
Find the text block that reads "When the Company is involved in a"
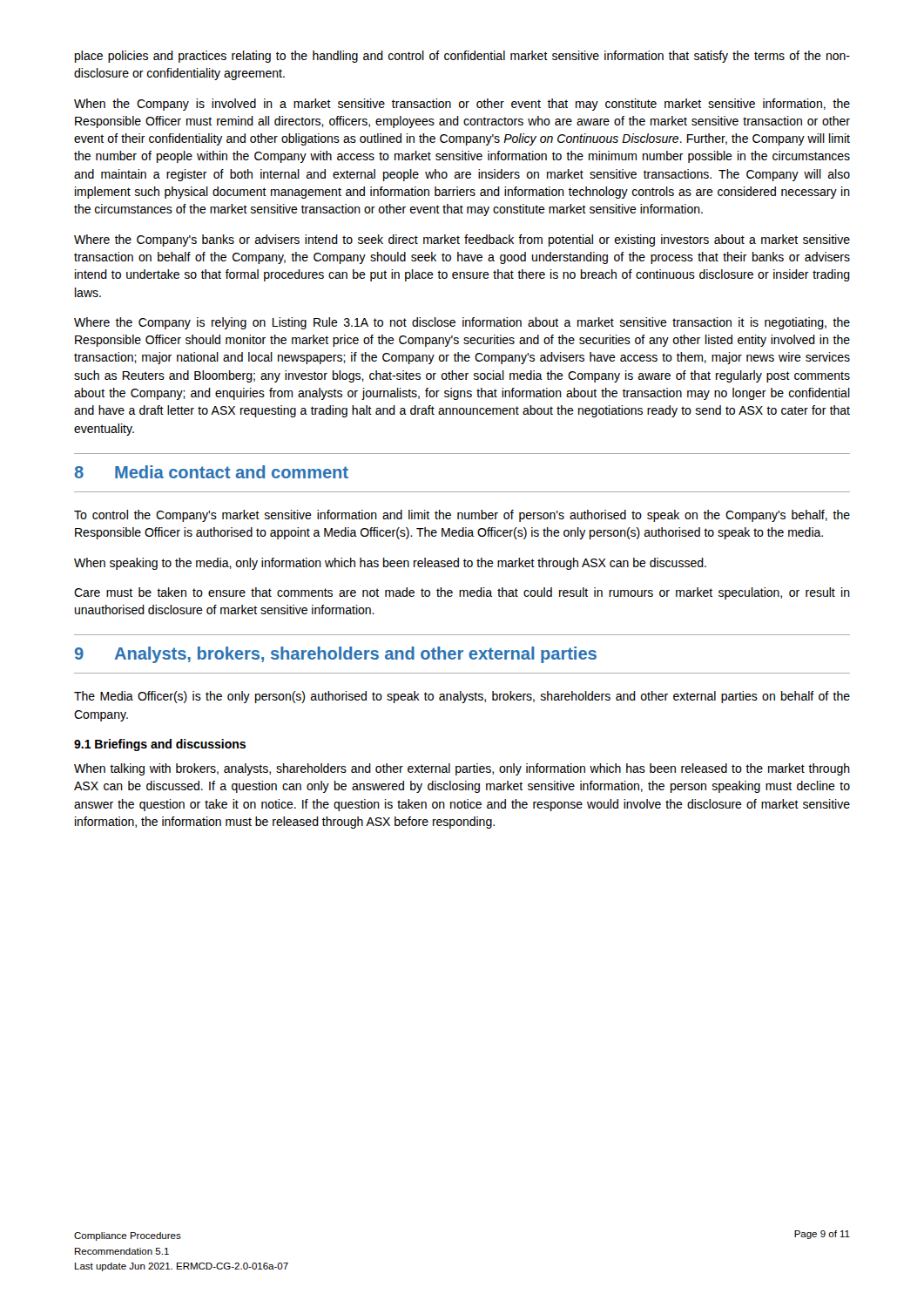click(x=462, y=157)
